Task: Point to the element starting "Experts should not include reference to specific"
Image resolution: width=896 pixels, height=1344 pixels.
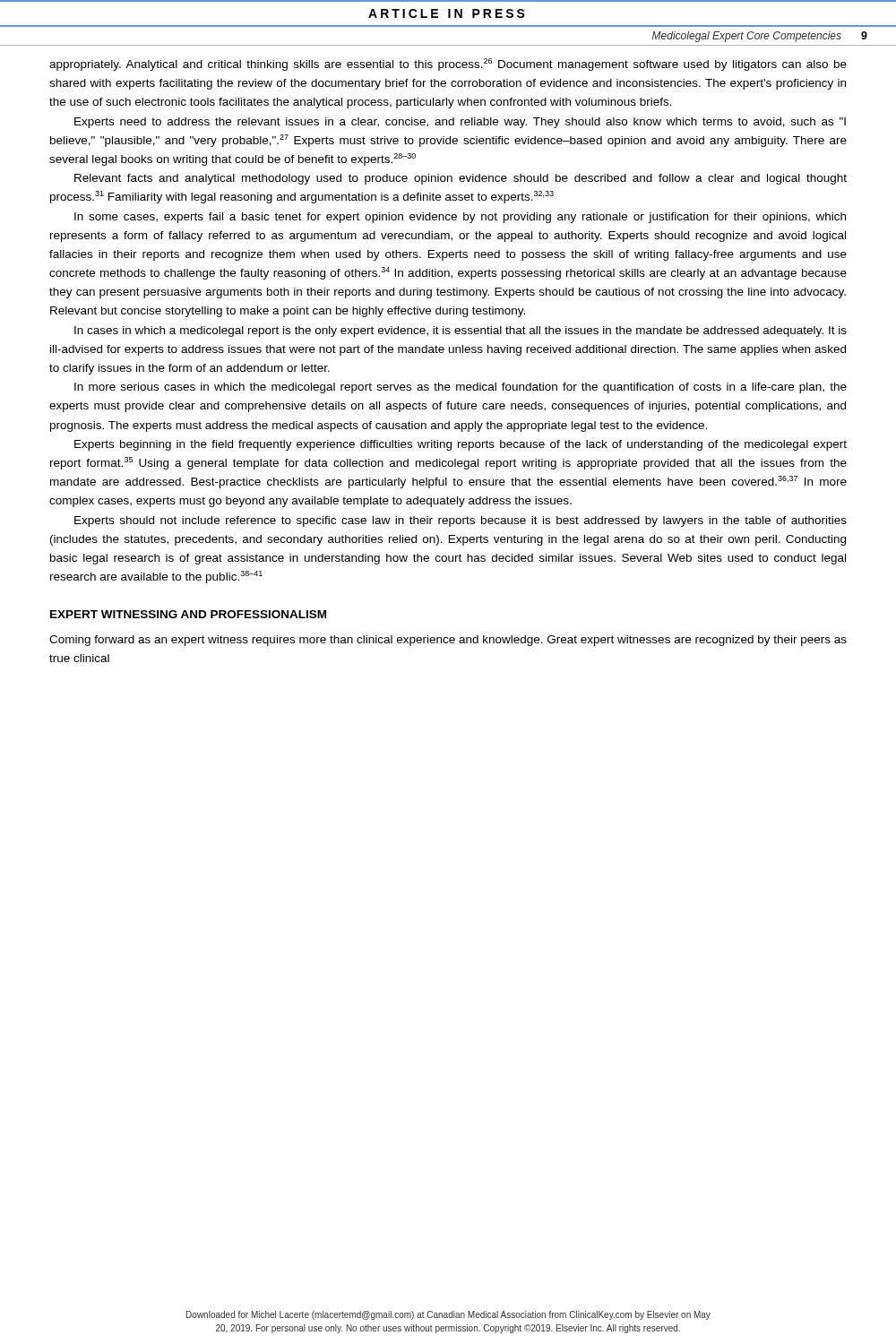Action: [x=448, y=548]
